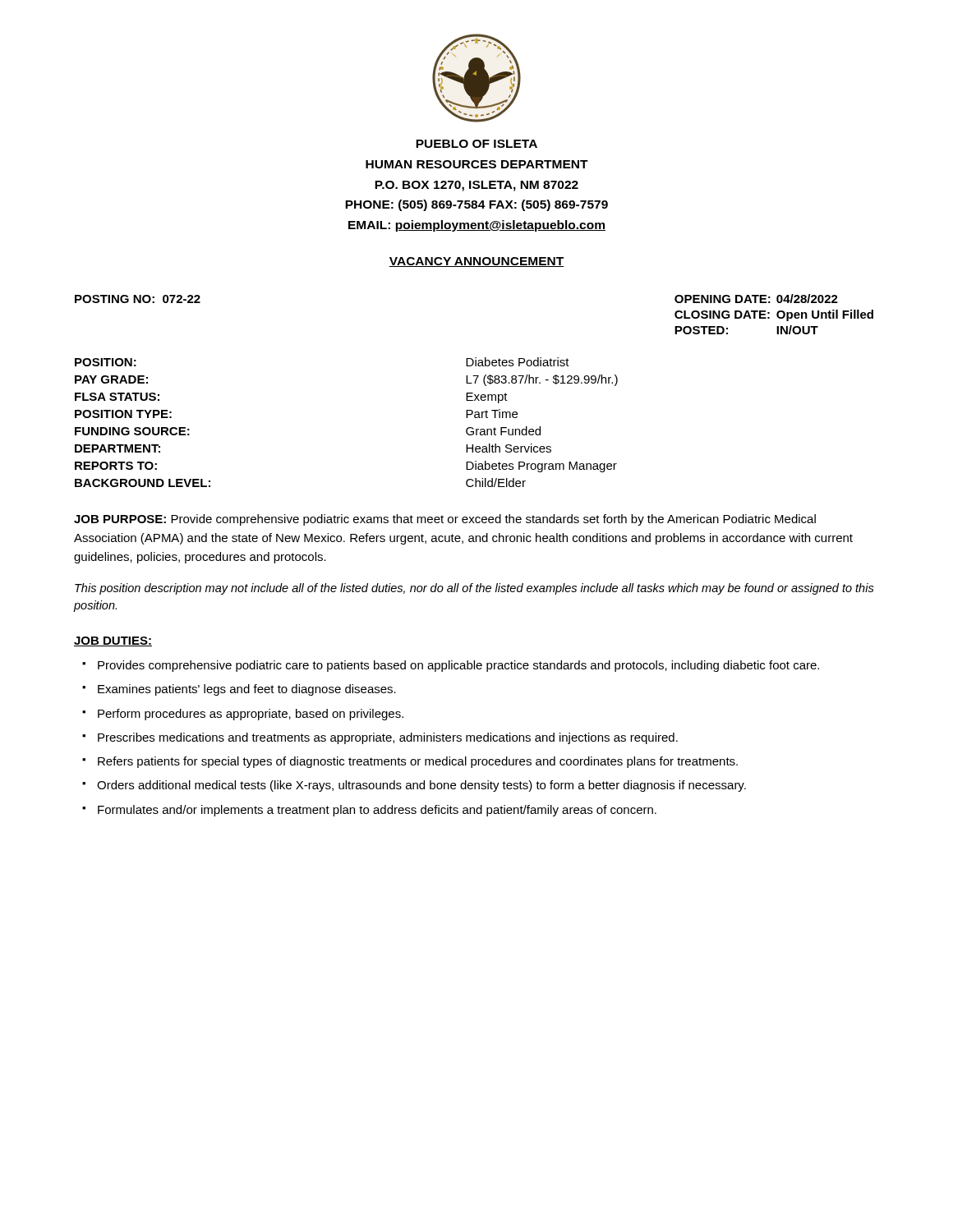Click on the passage starting "JOB PURPOSE: Provide comprehensive"
Viewport: 953px width, 1232px height.
[x=463, y=538]
